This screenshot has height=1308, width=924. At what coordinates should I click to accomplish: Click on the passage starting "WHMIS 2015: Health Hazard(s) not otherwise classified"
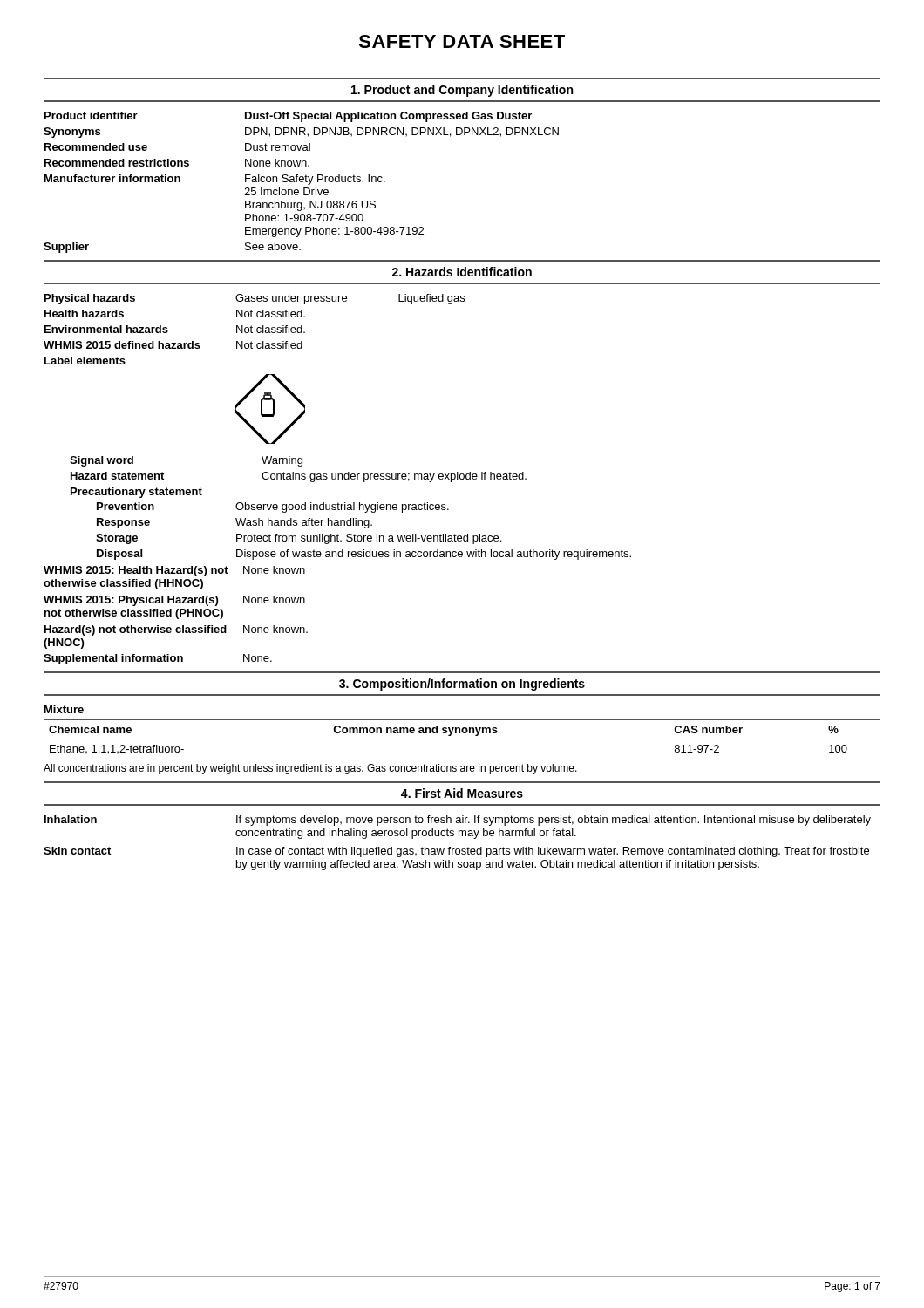(x=174, y=571)
